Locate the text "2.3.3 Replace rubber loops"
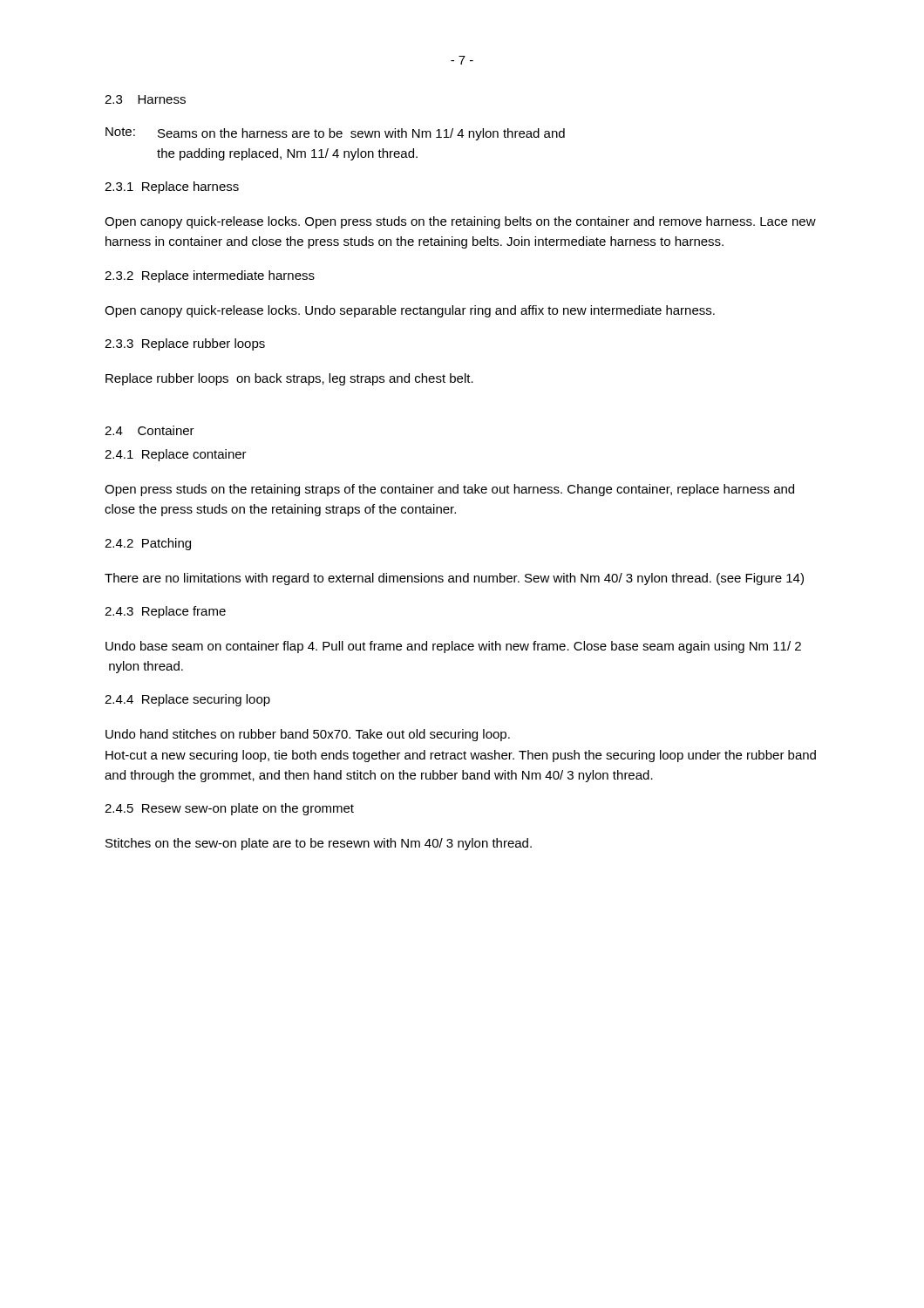This screenshot has height=1308, width=924. pyautogui.click(x=185, y=343)
